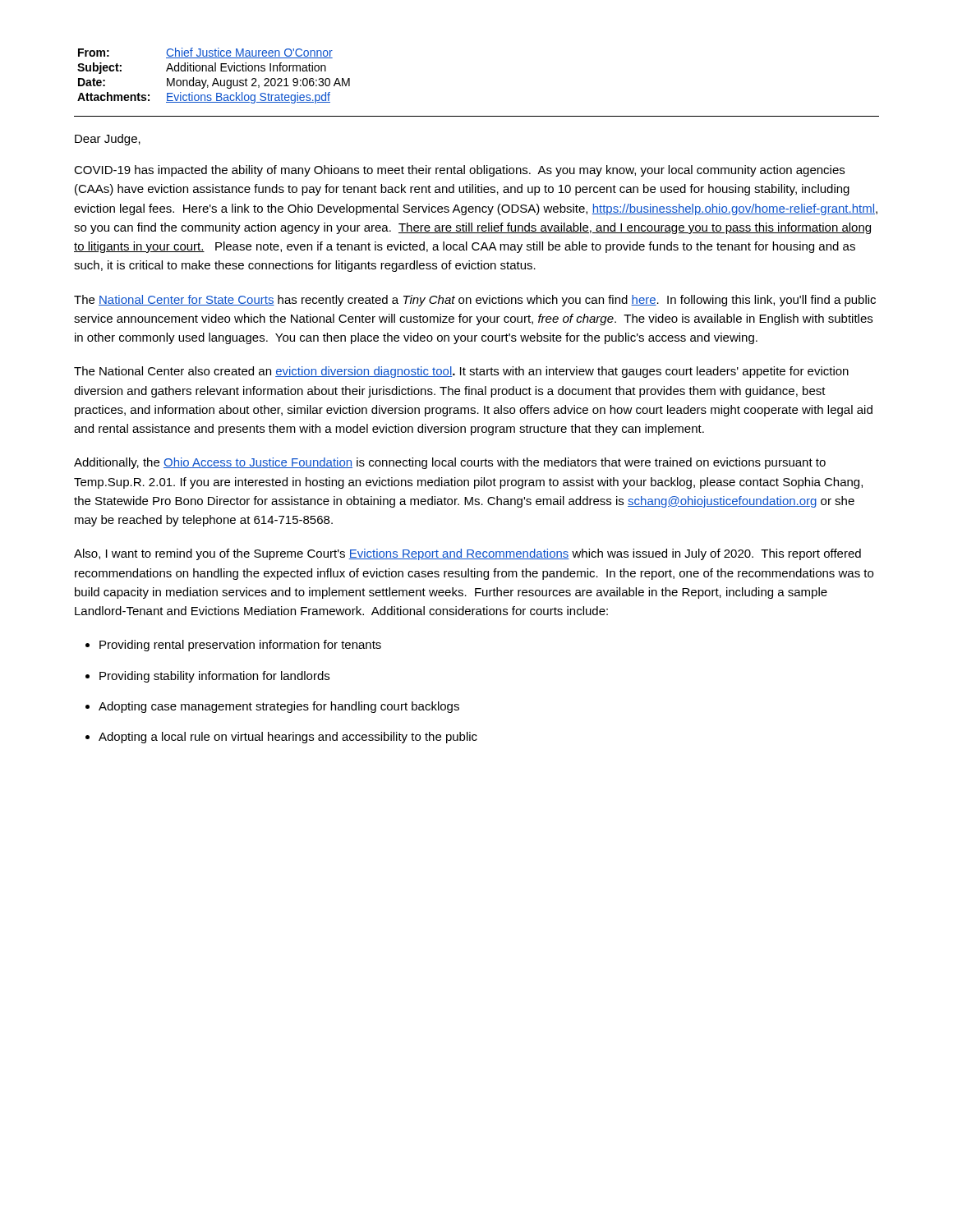Viewport: 953px width, 1232px height.
Task: Click on the text block that reads "Also, I want to"
Action: tap(474, 582)
